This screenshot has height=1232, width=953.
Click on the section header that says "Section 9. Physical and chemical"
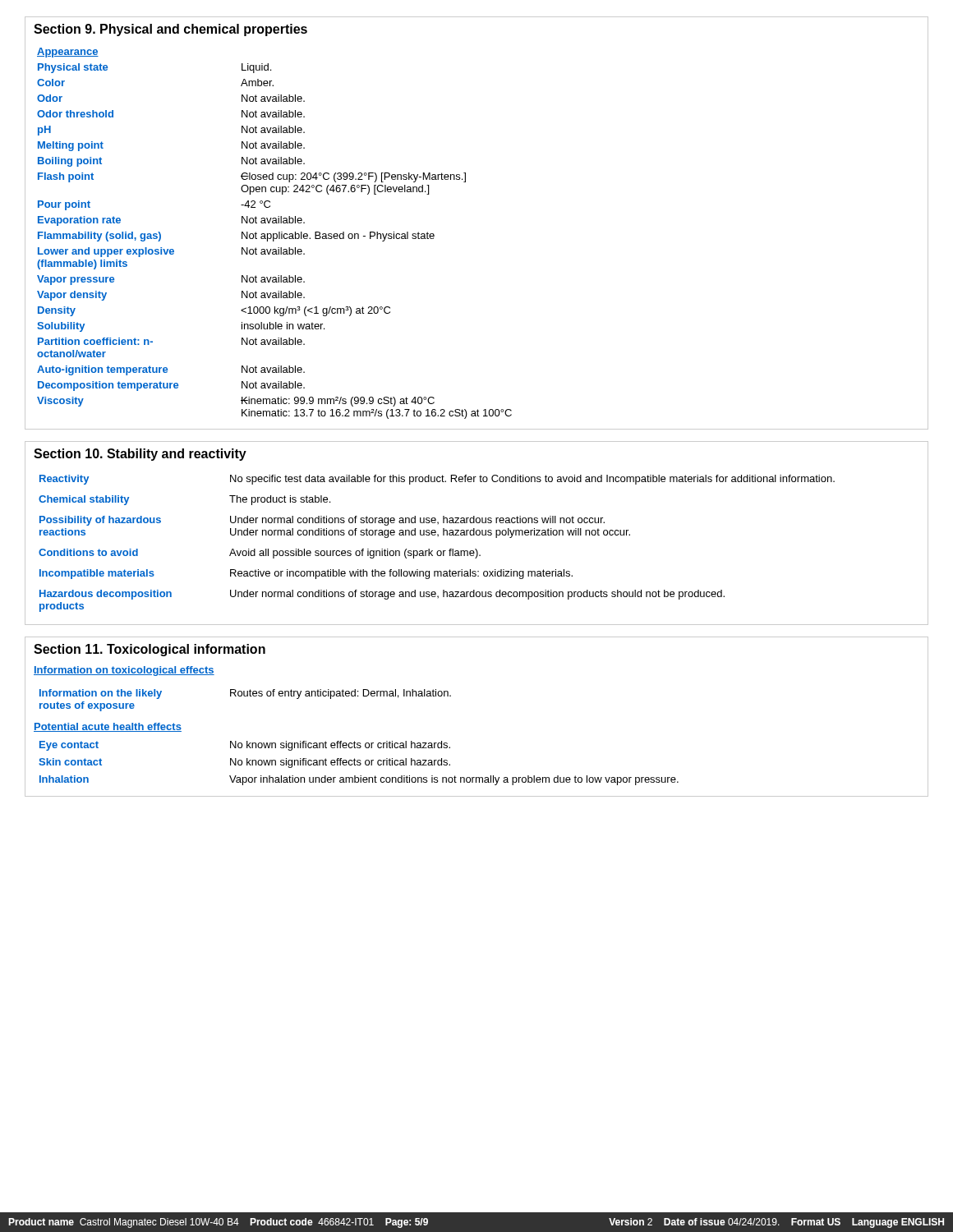pyautogui.click(x=170, y=30)
